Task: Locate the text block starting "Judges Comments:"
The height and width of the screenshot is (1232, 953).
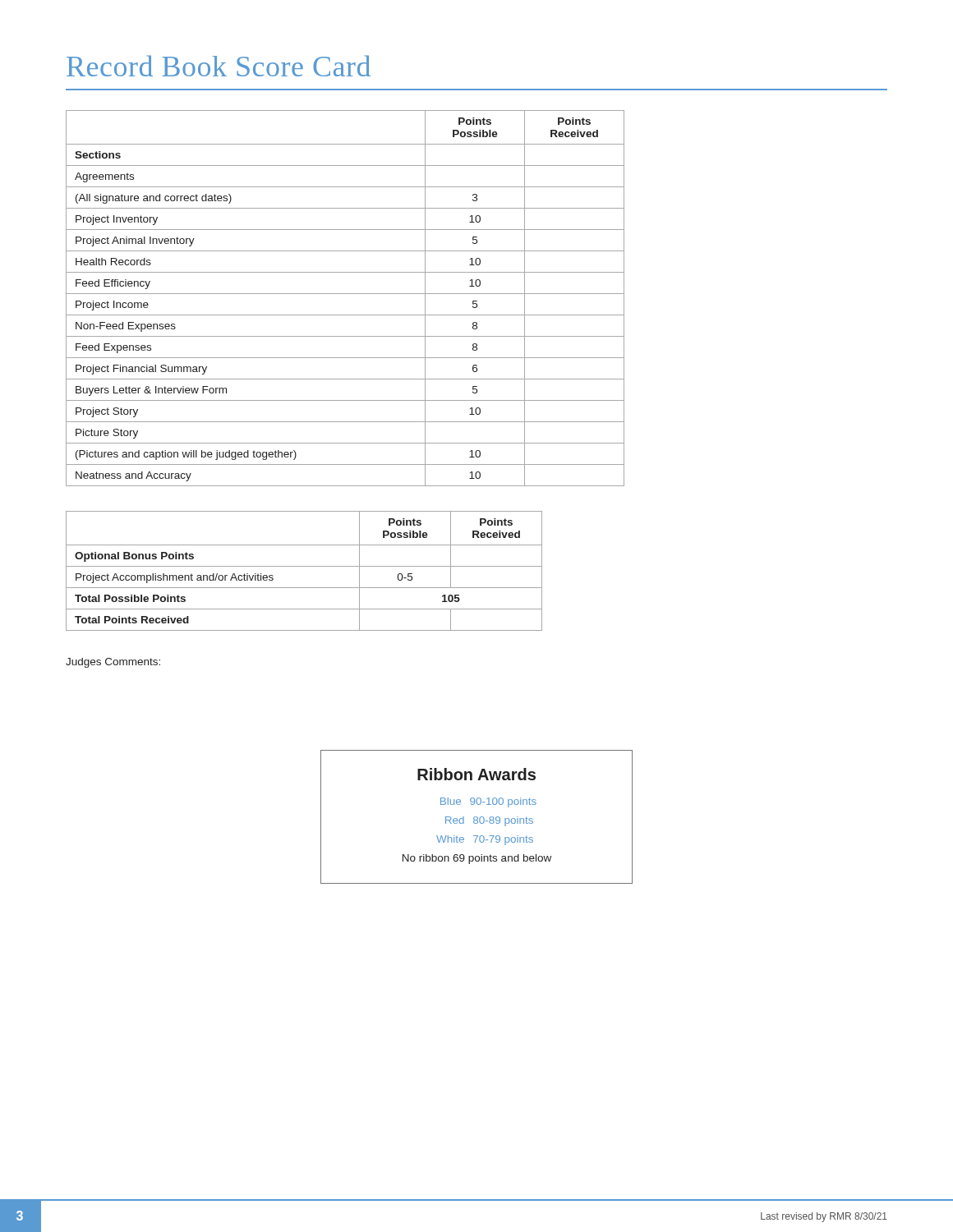Action: (114, 662)
